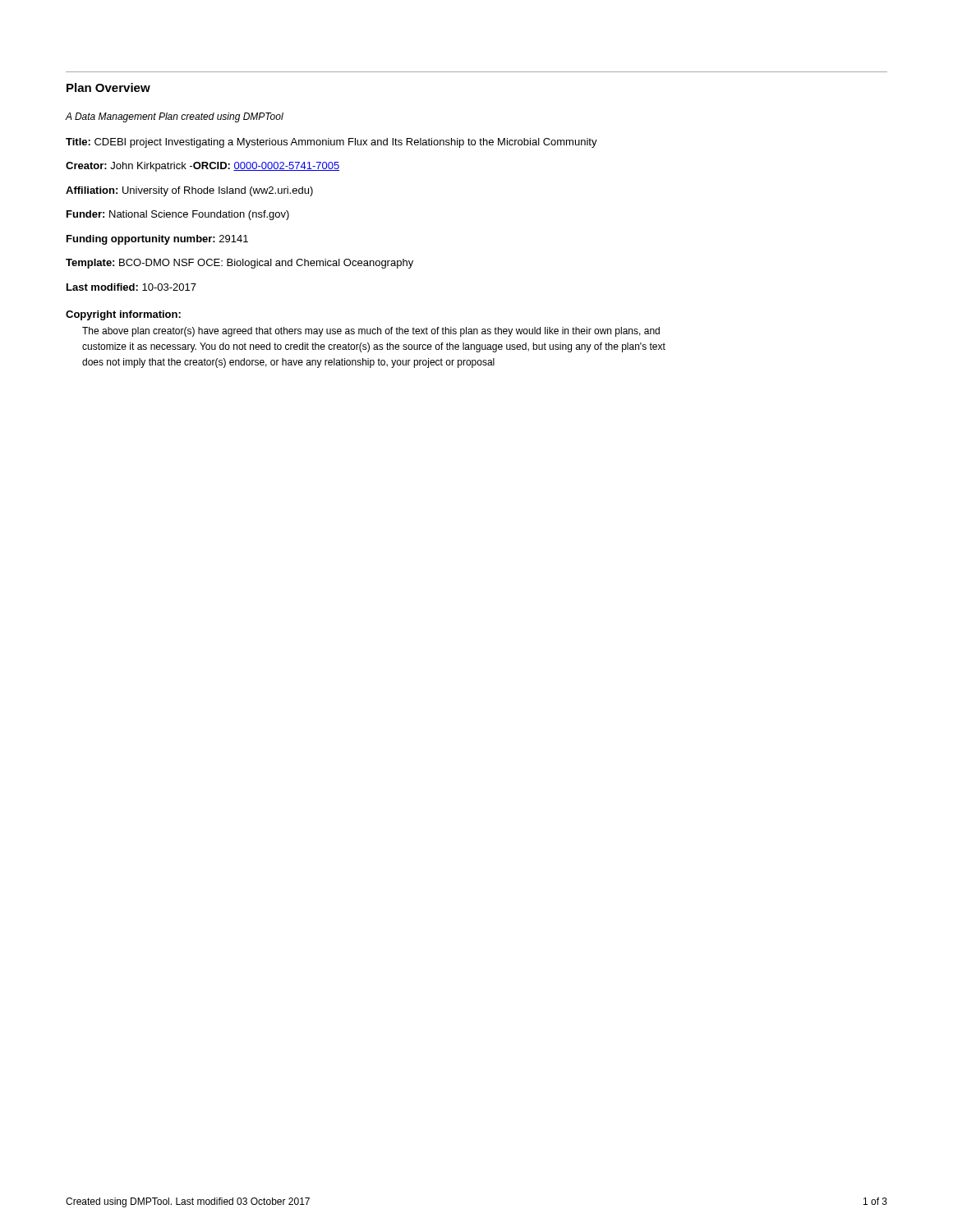The height and width of the screenshot is (1232, 953).
Task: Click on the text that says "Funder: National Science Foundation (nsf.gov)"
Action: point(178,214)
